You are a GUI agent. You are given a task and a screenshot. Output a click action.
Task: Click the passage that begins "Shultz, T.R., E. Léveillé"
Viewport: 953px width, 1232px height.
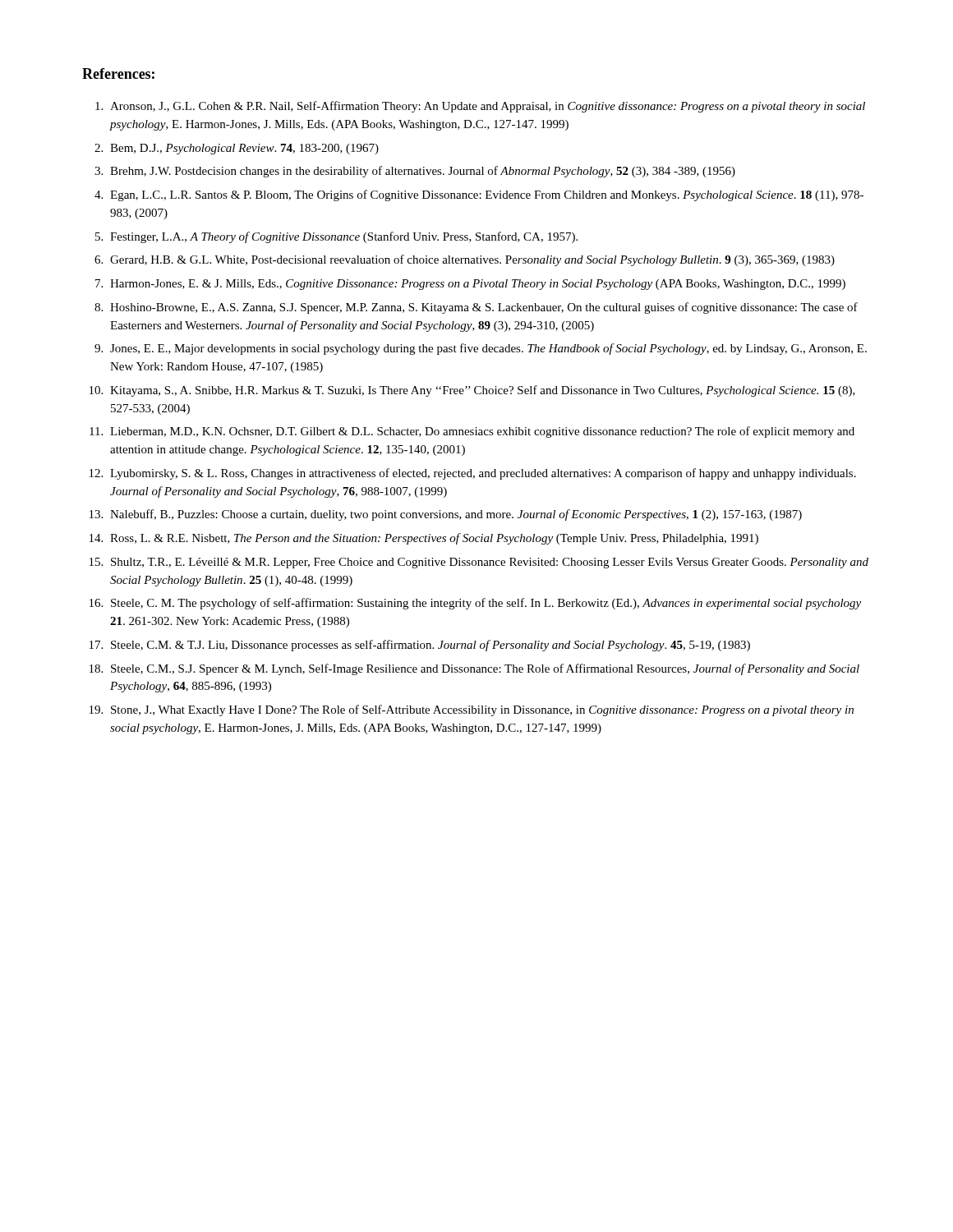[x=489, y=571]
